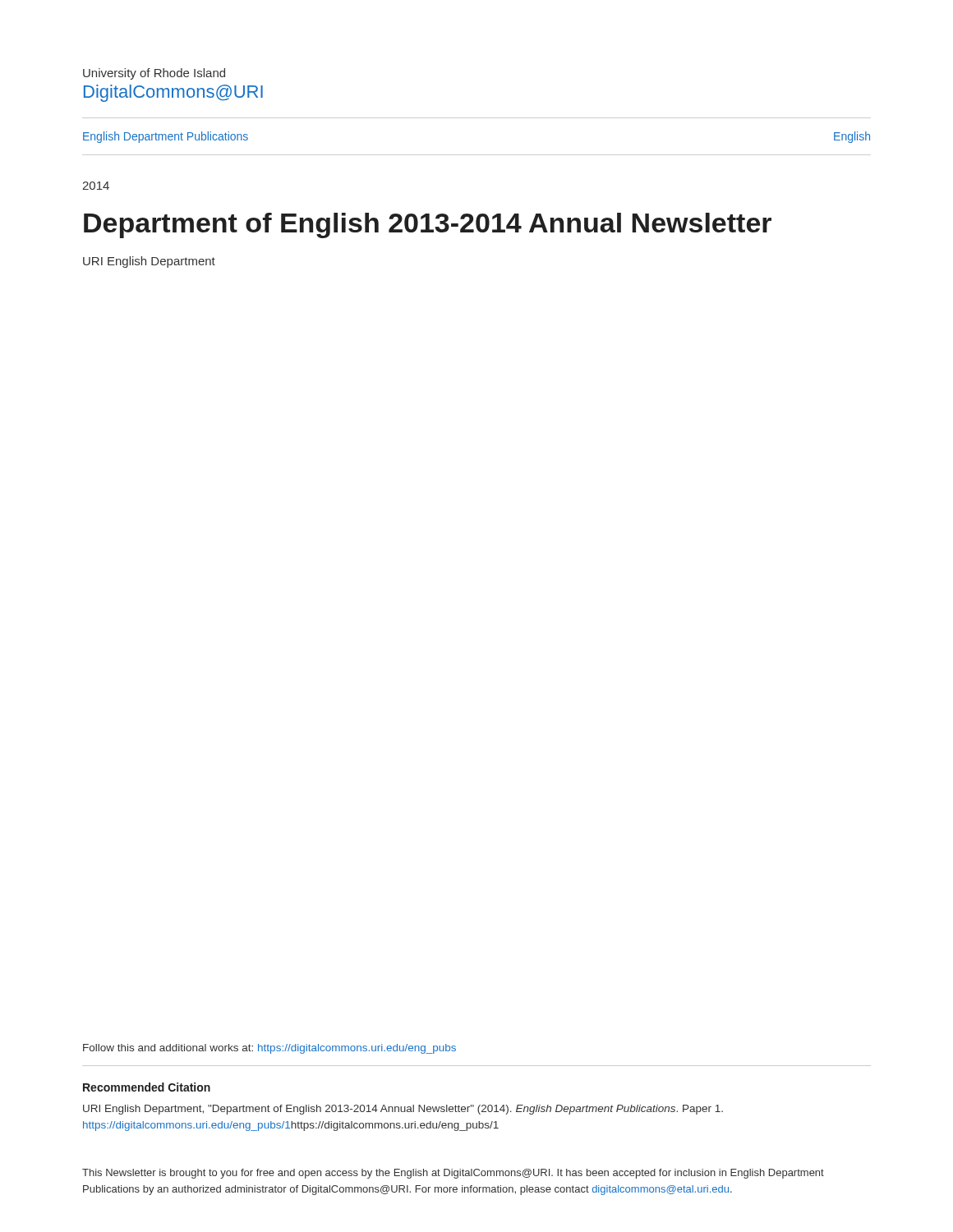Screen dimensions: 1232x953
Task: Select the text block containing "URI English Department,"
Action: coord(403,1116)
